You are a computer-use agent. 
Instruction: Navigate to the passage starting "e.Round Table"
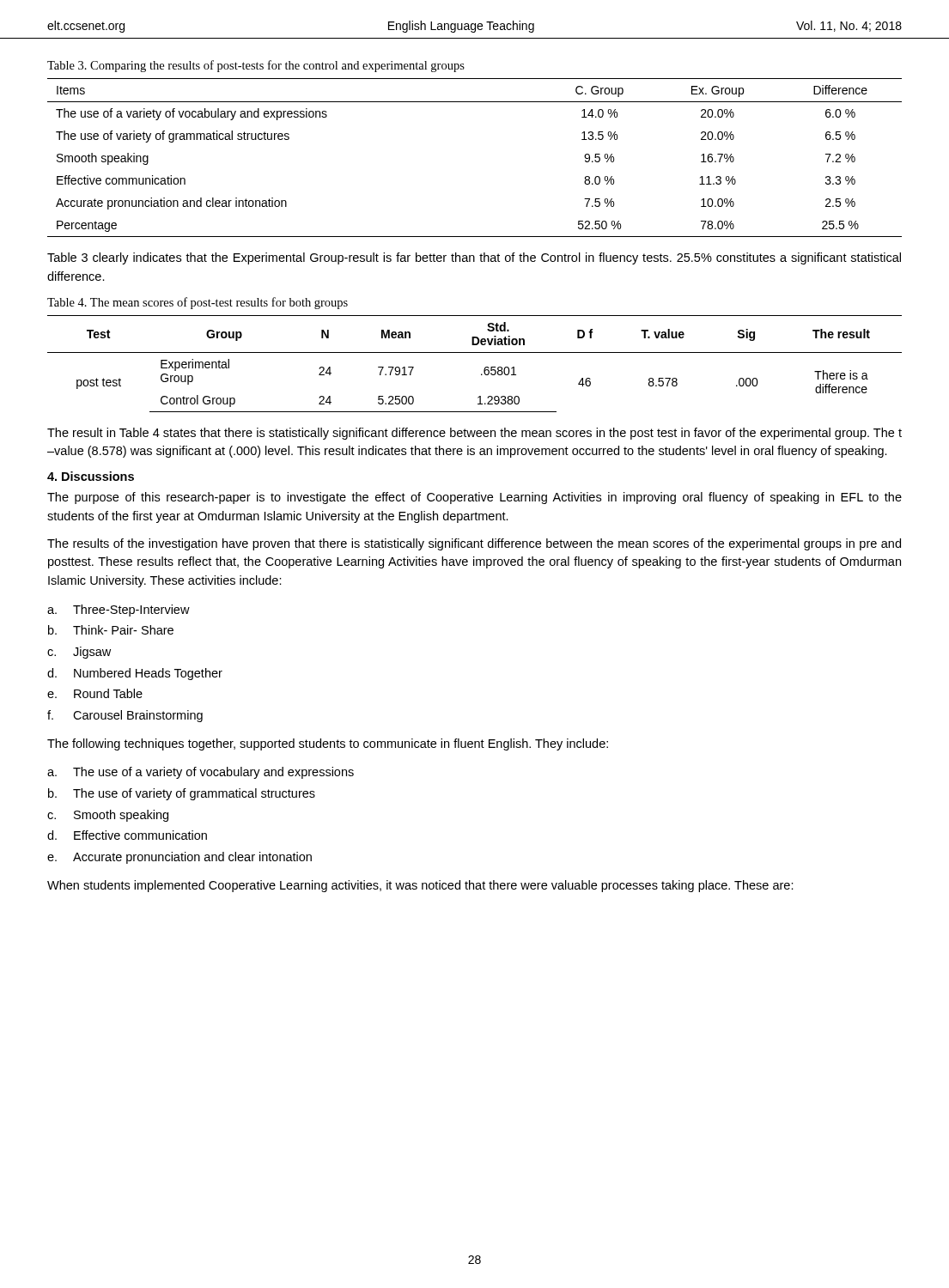point(95,694)
